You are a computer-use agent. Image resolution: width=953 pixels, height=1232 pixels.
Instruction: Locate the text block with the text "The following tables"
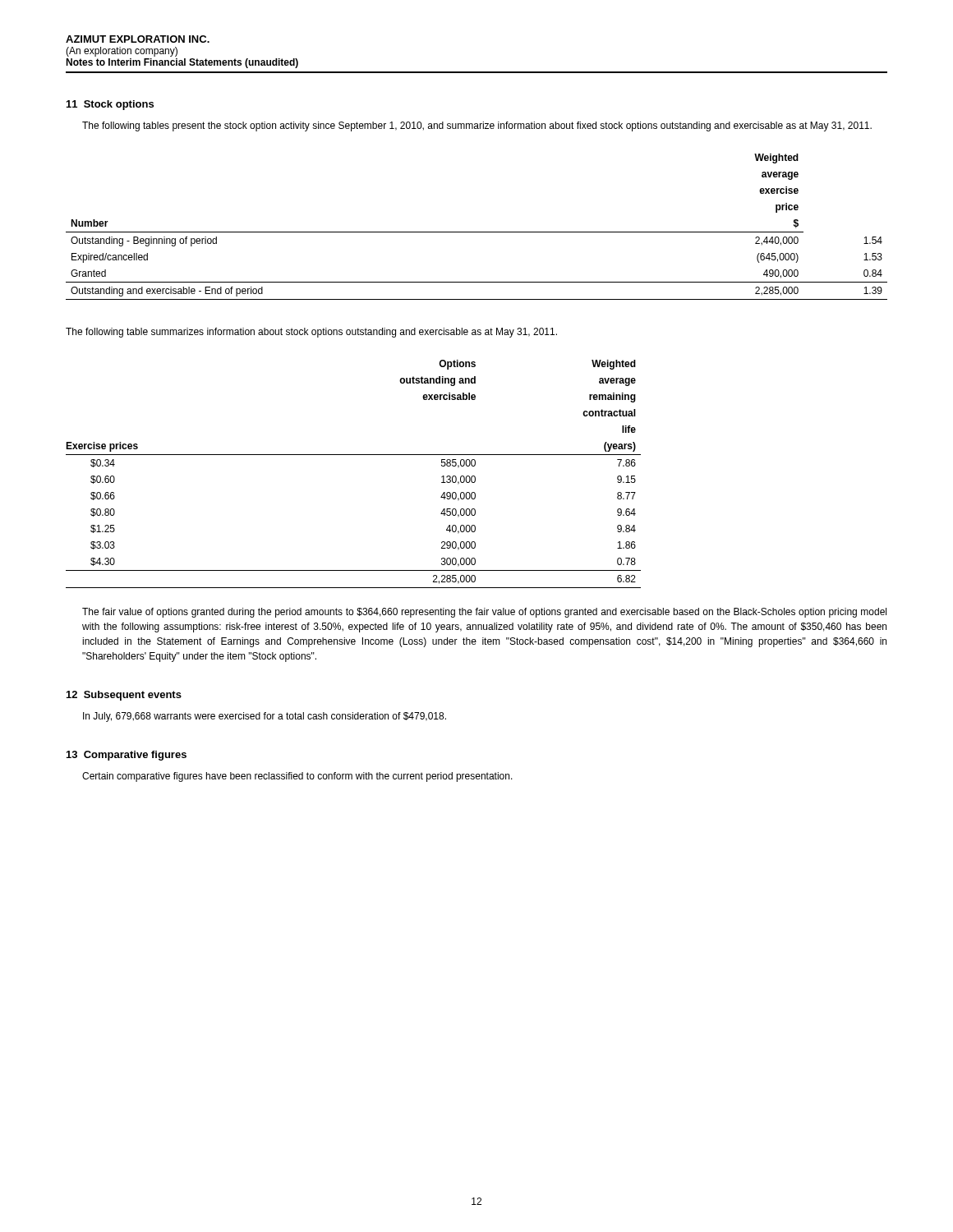click(x=477, y=126)
